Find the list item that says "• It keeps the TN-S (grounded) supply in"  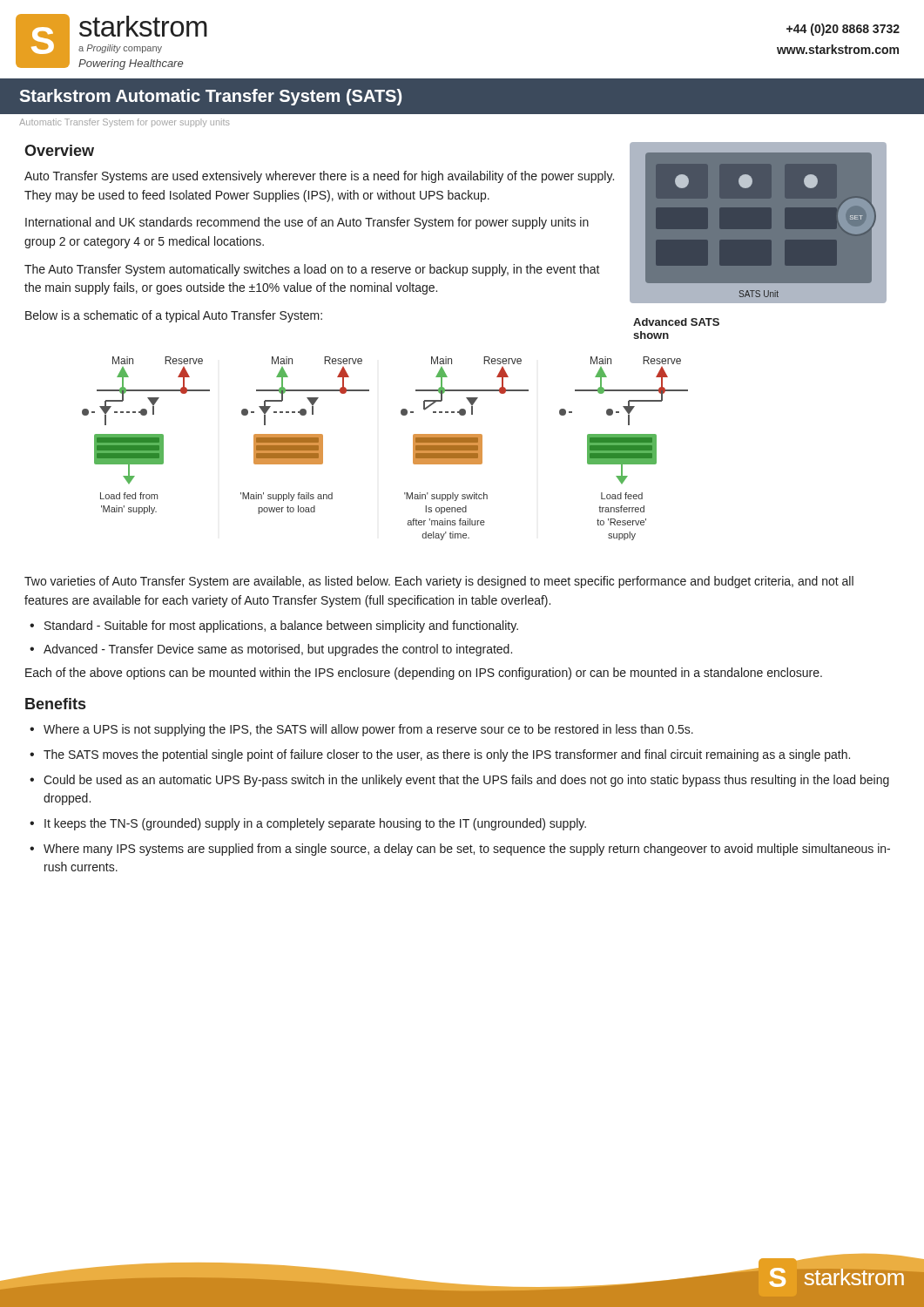pyautogui.click(x=308, y=824)
